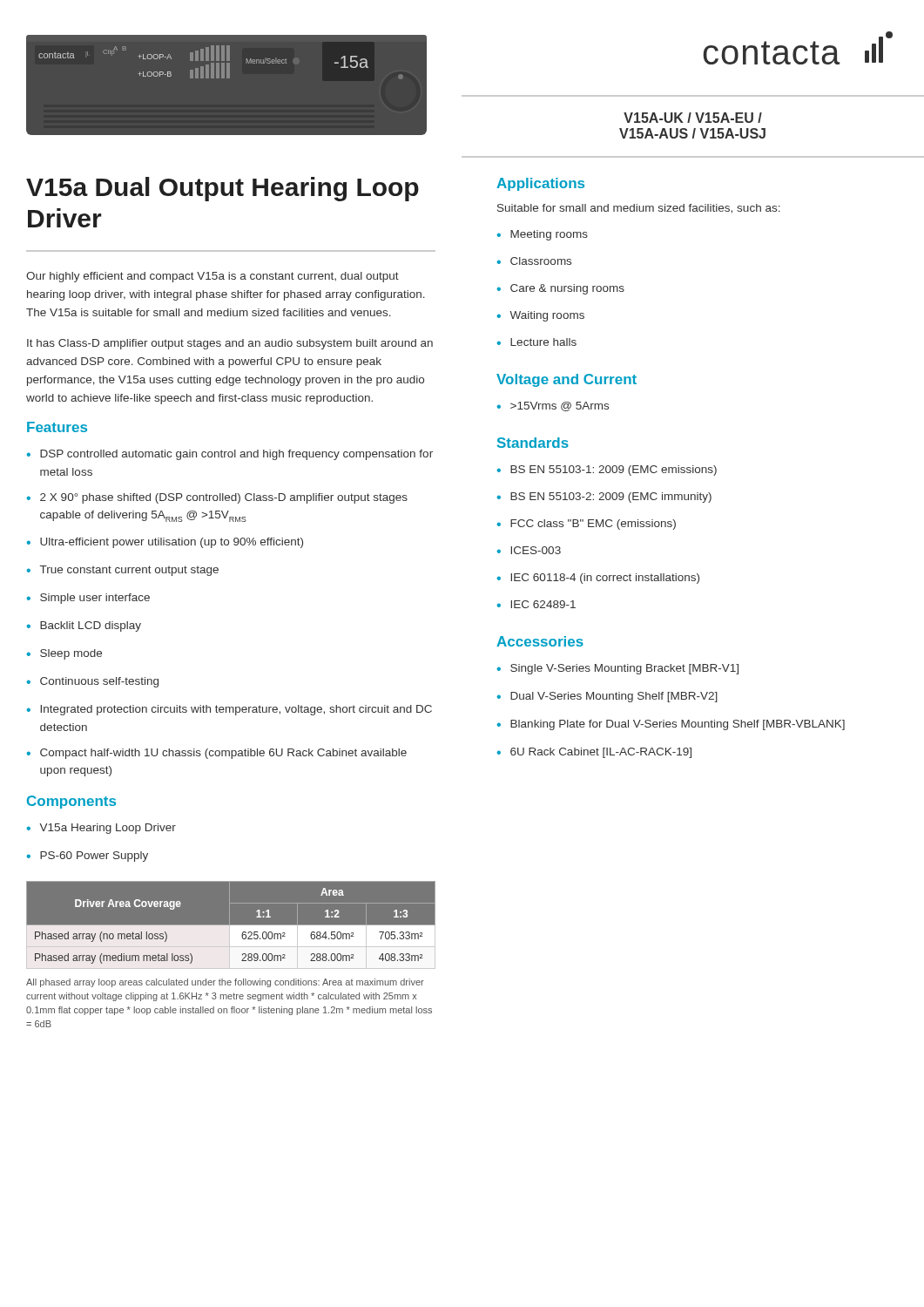Image resolution: width=924 pixels, height=1307 pixels.
Task: Find "•IEC 62489-1" on this page
Action: click(x=536, y=606)
